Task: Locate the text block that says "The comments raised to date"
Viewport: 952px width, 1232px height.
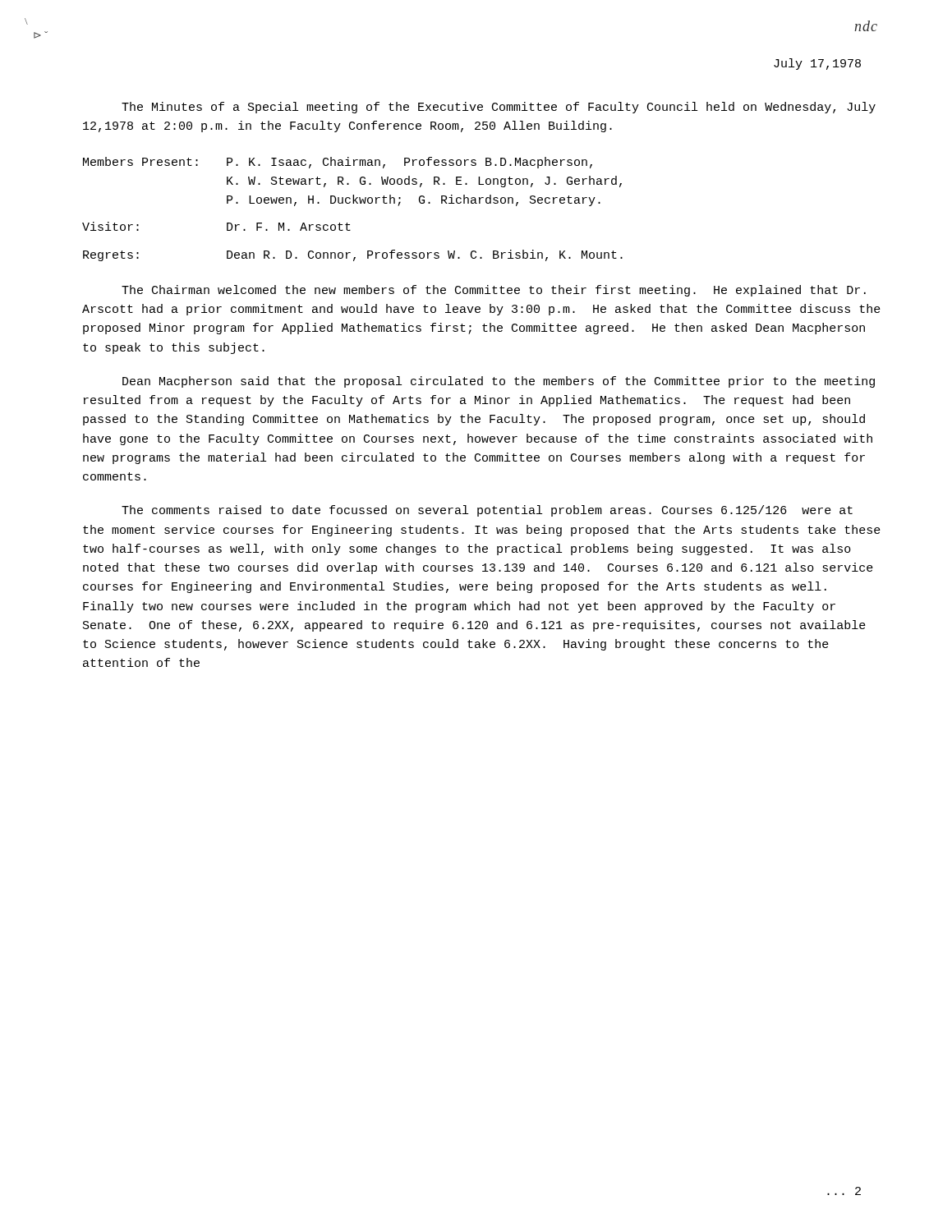Action: 481,588
